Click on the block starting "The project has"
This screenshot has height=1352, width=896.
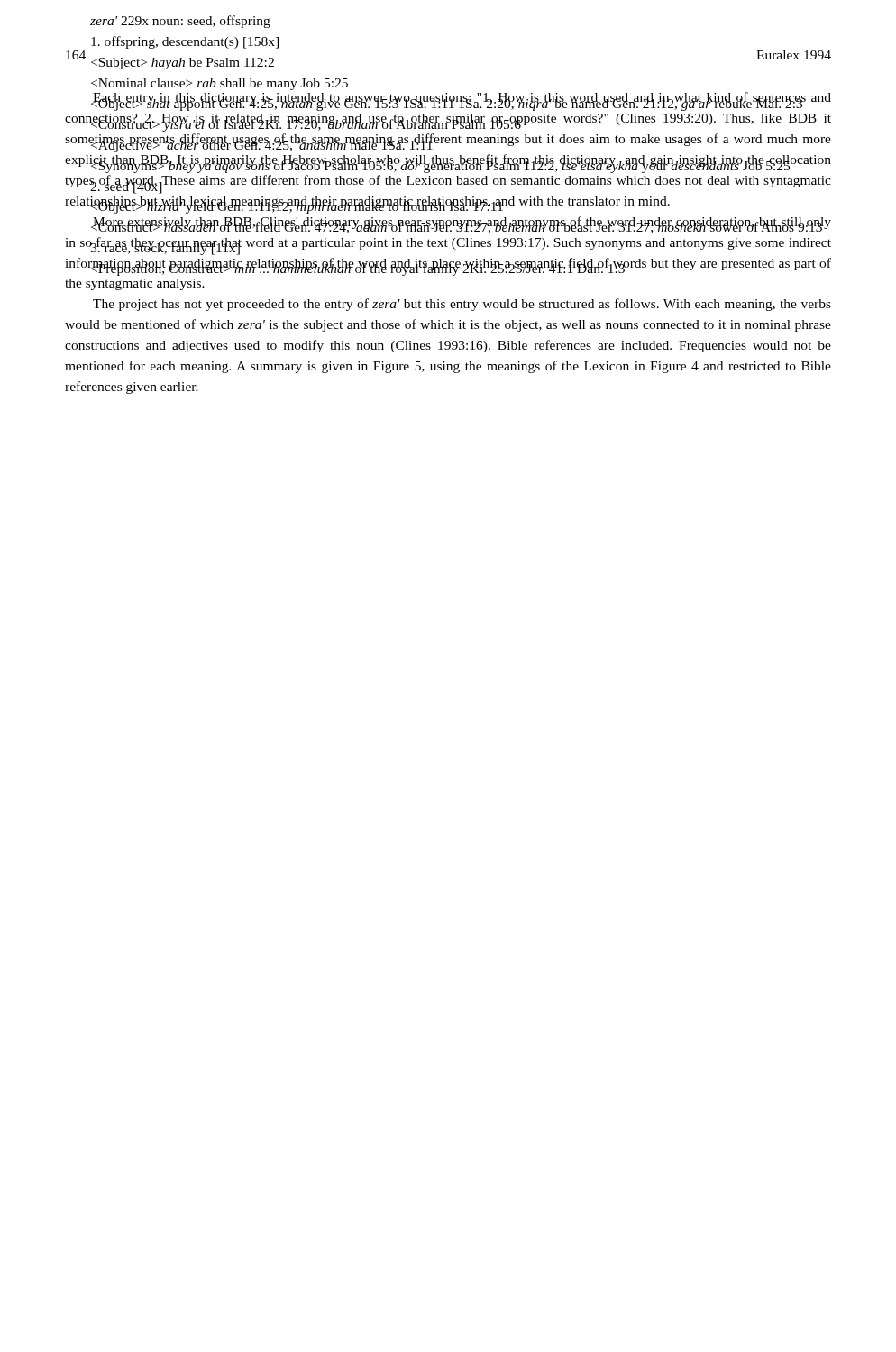448,346
